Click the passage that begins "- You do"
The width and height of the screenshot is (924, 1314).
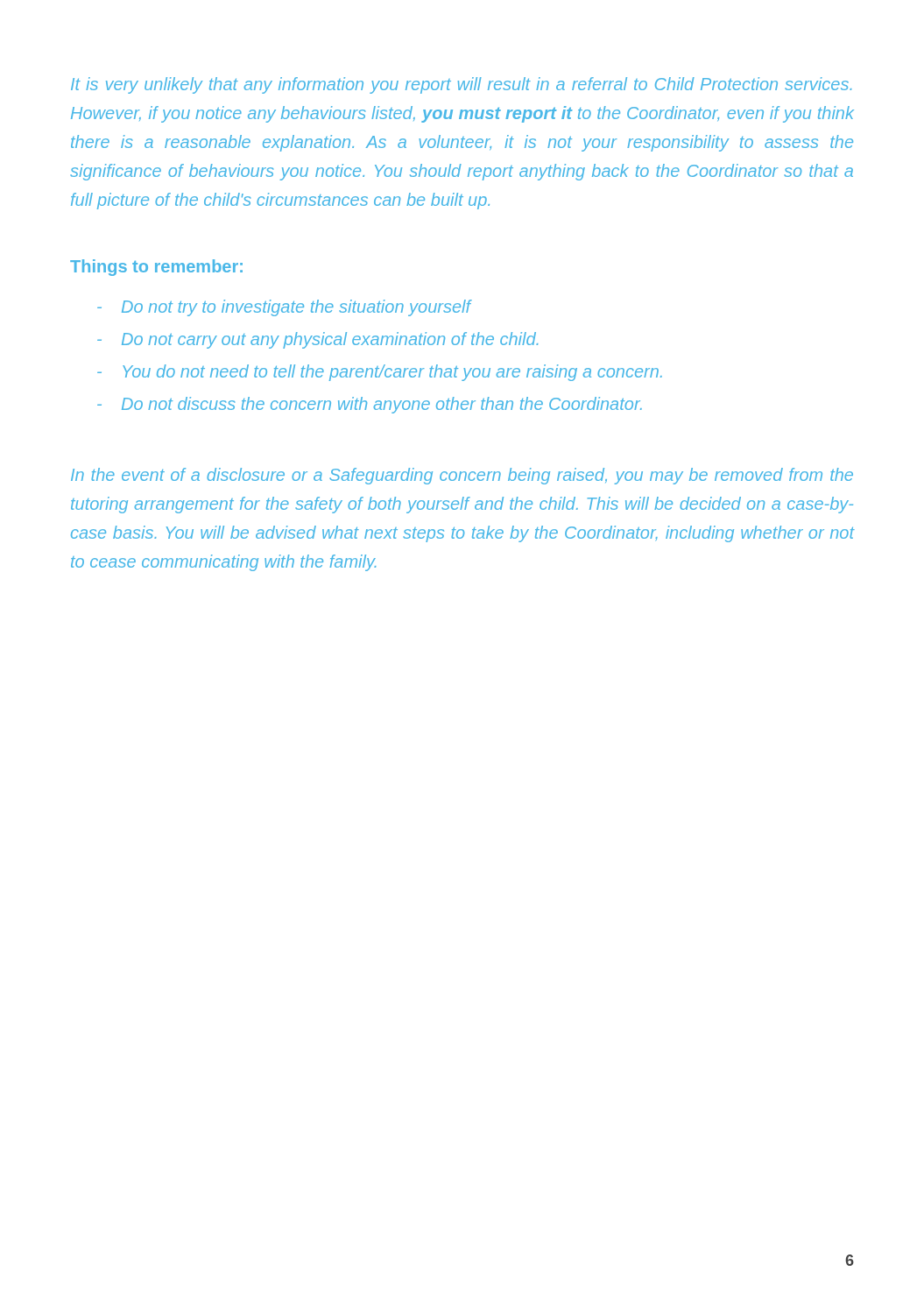point(475,372)
